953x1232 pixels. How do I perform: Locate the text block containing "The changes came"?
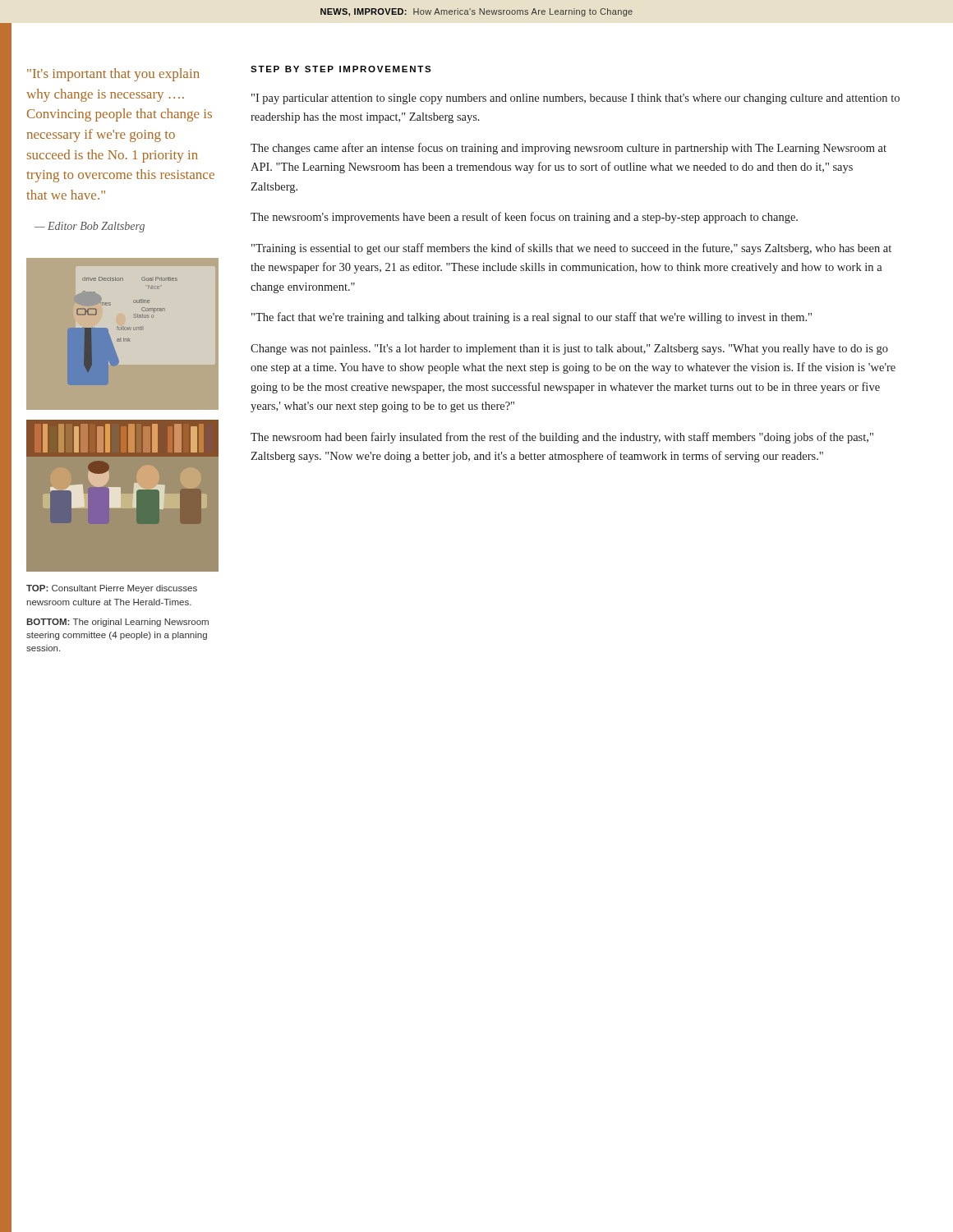point(569,167)
